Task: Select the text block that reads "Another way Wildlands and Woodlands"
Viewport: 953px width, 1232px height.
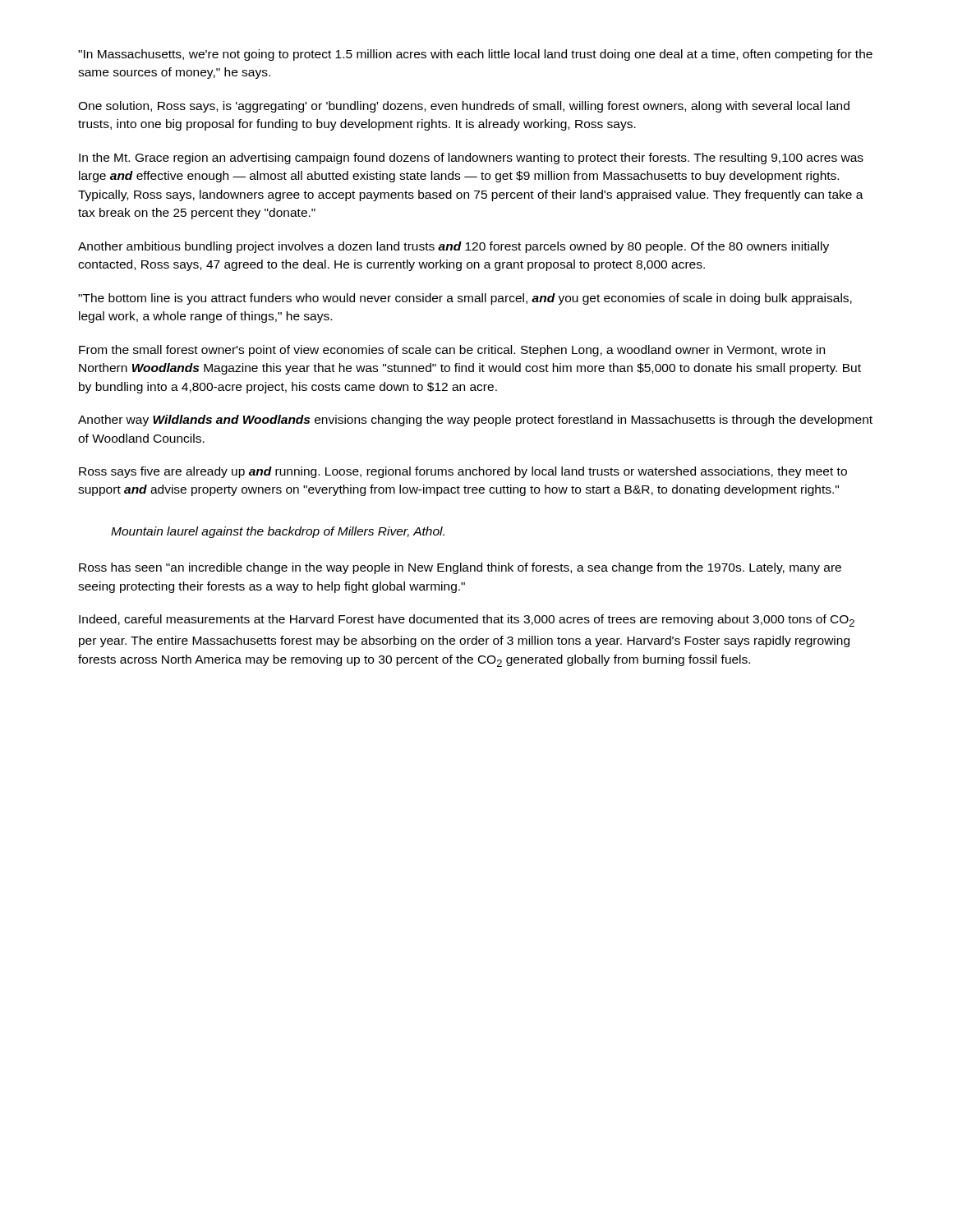Action: tap(475, 429)
